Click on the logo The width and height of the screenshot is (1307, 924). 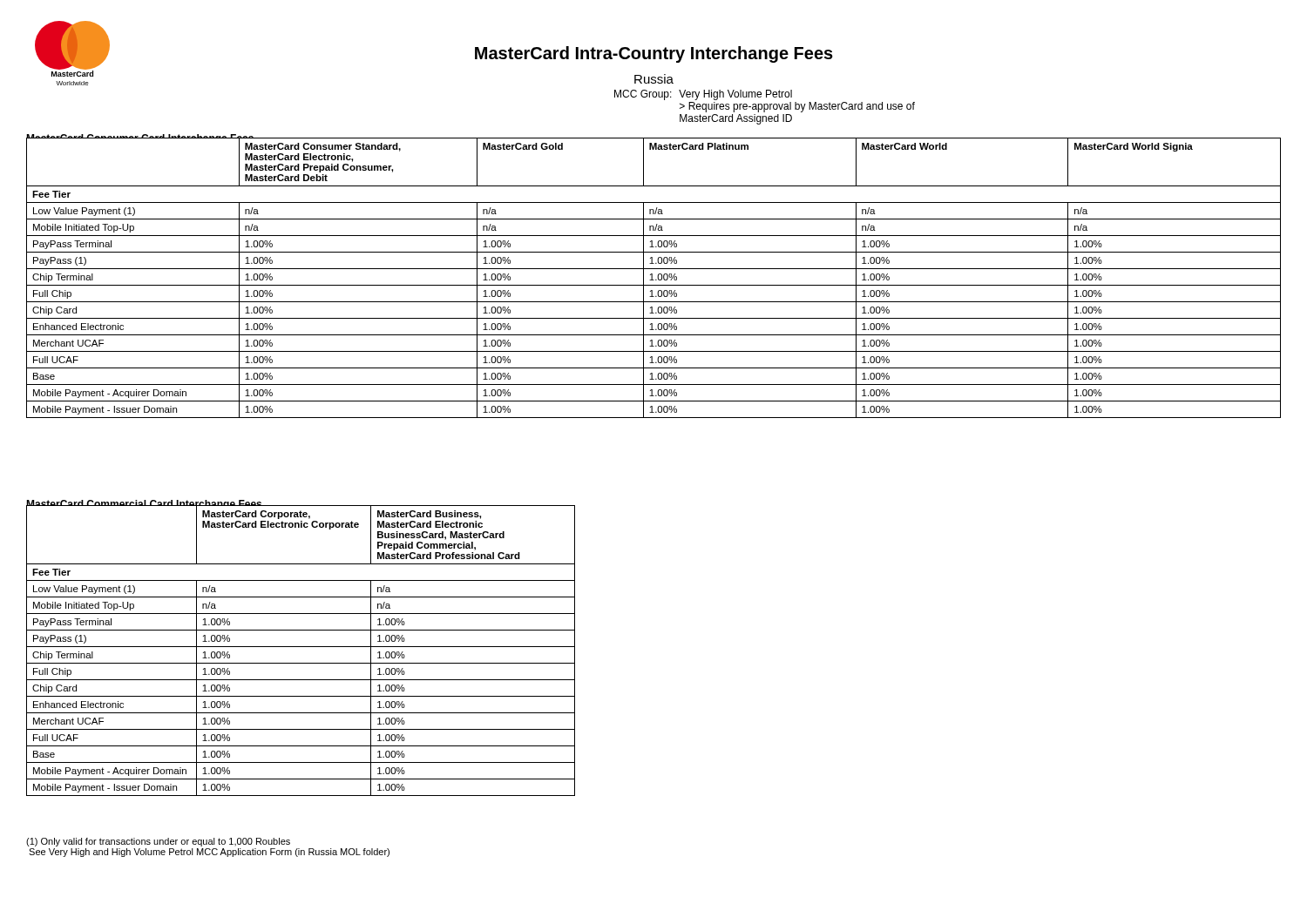[74, 52]
